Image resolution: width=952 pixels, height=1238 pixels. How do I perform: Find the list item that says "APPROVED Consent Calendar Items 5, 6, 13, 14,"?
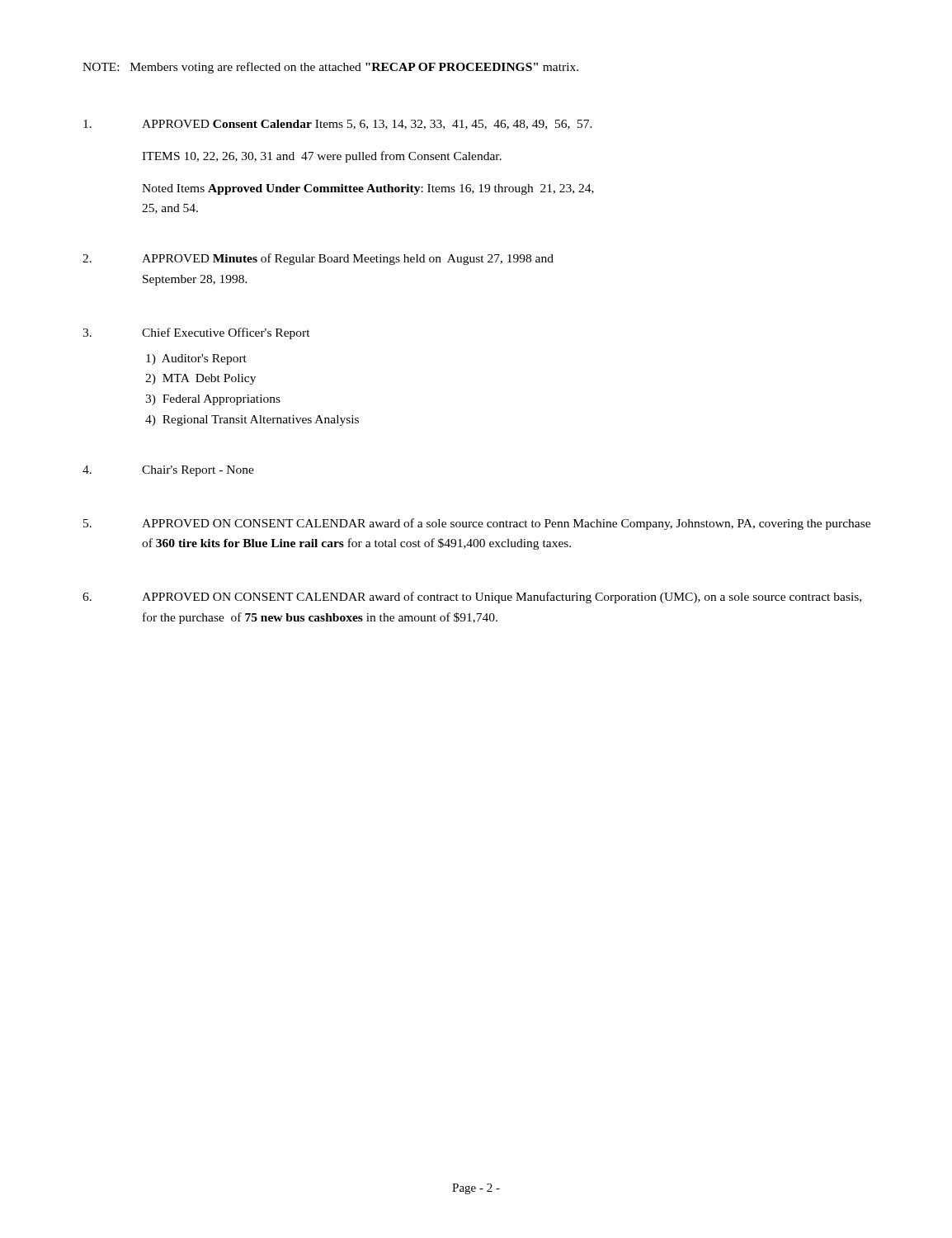point(338,166)
